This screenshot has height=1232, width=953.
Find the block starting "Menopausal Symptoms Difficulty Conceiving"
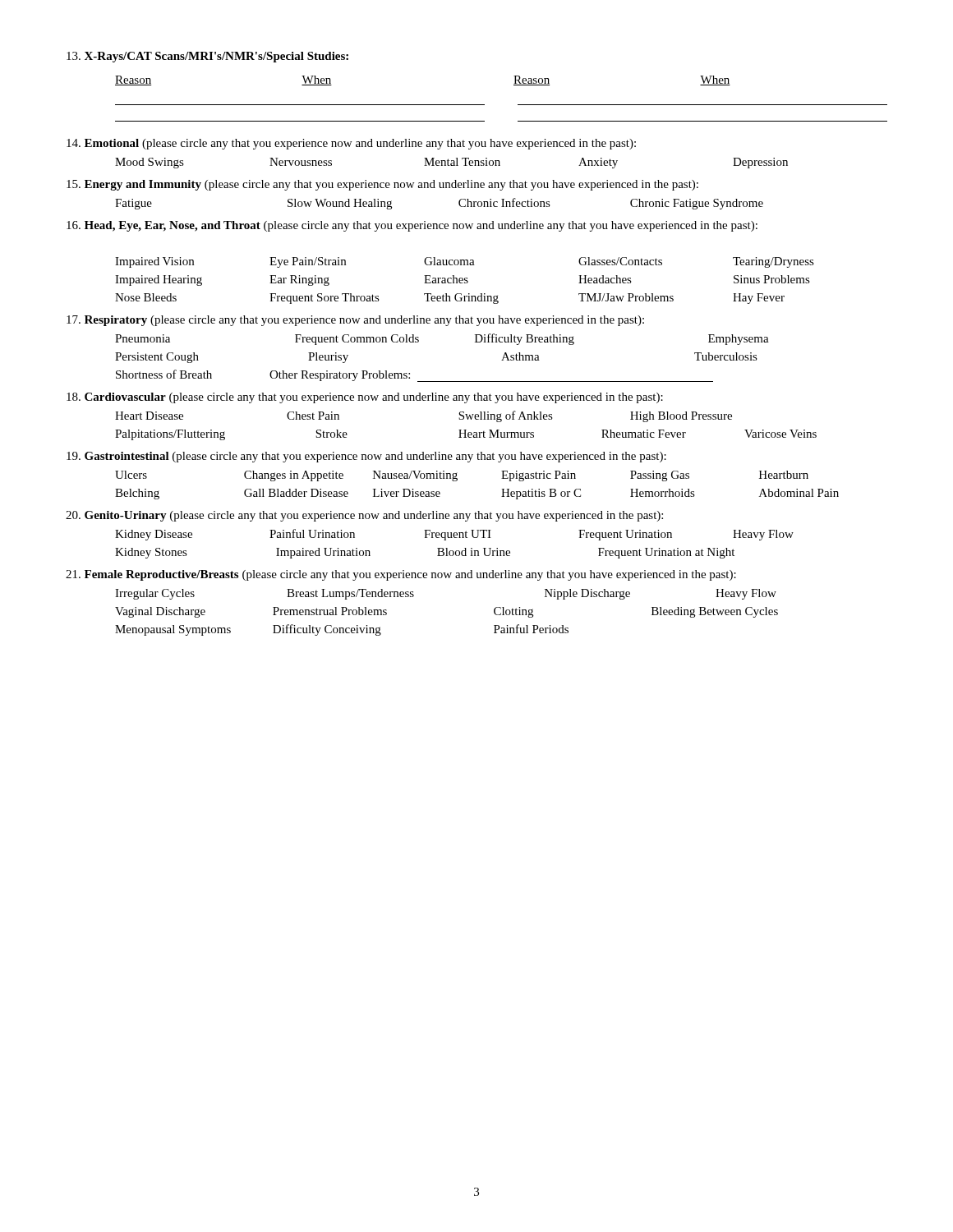coord(501,630)
